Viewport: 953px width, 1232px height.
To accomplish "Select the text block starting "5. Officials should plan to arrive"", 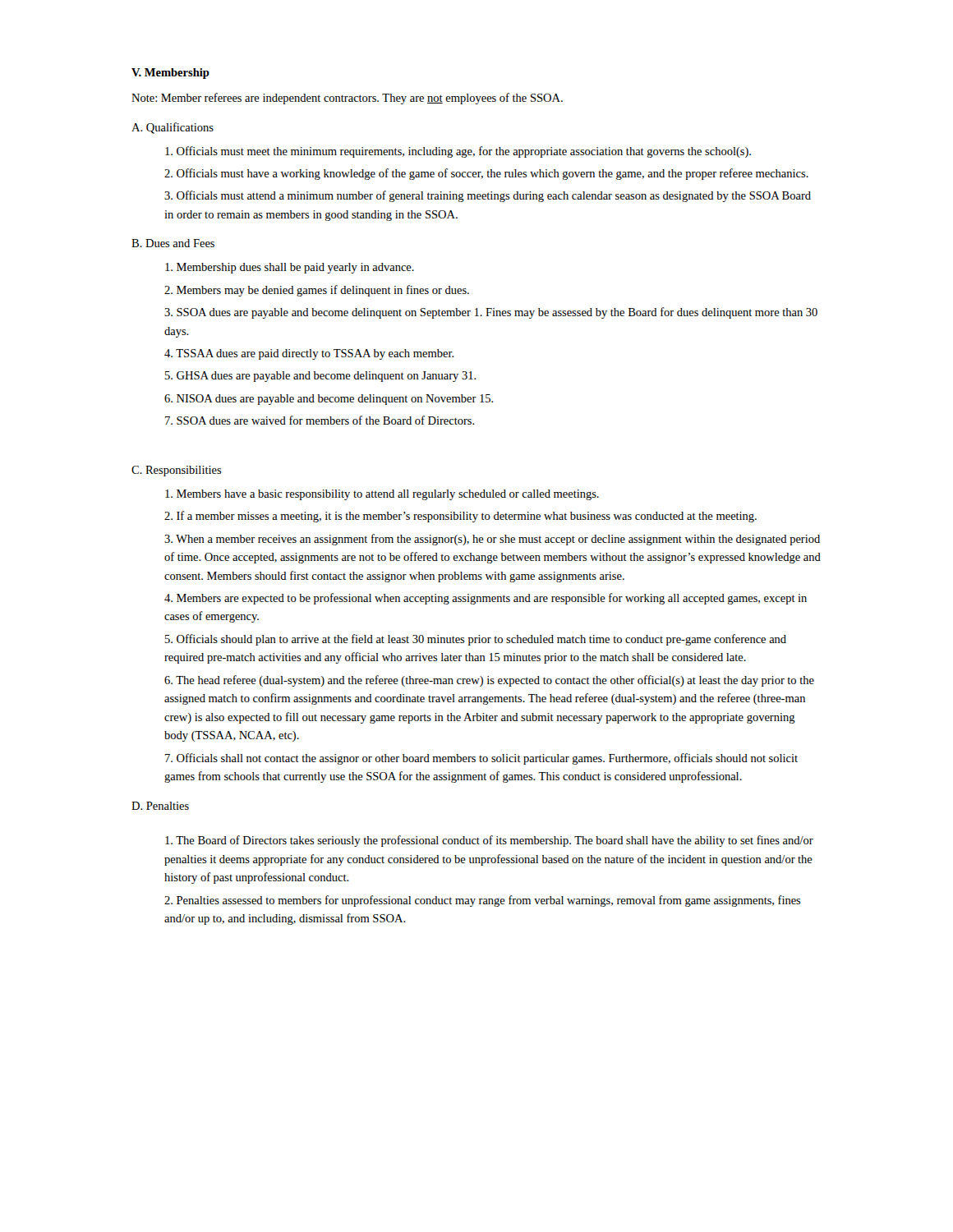I will pos(475,648).
